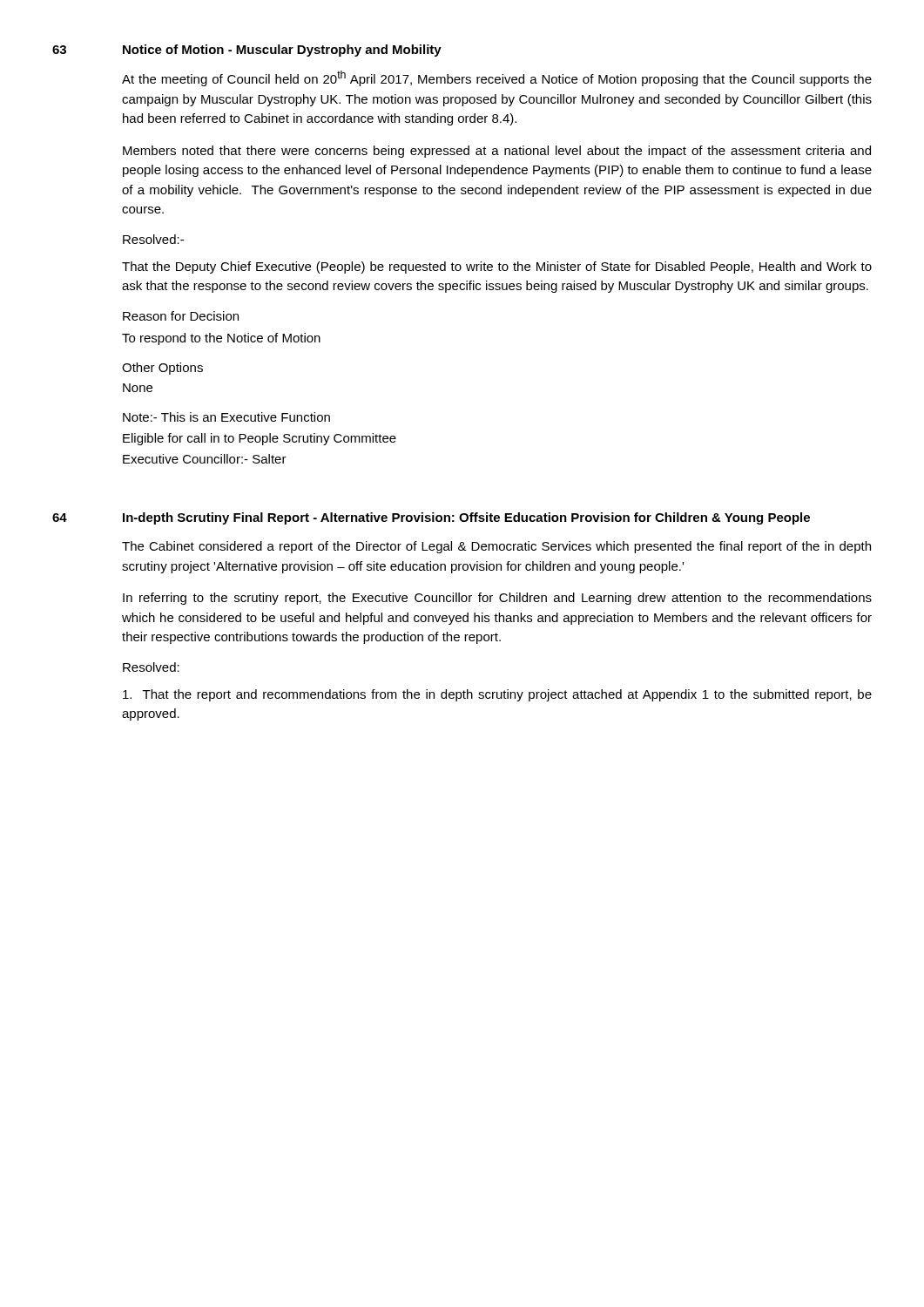Find the passage starting "In referring to the scrutiny"
924x1307 pixels.
pos(497,617)
